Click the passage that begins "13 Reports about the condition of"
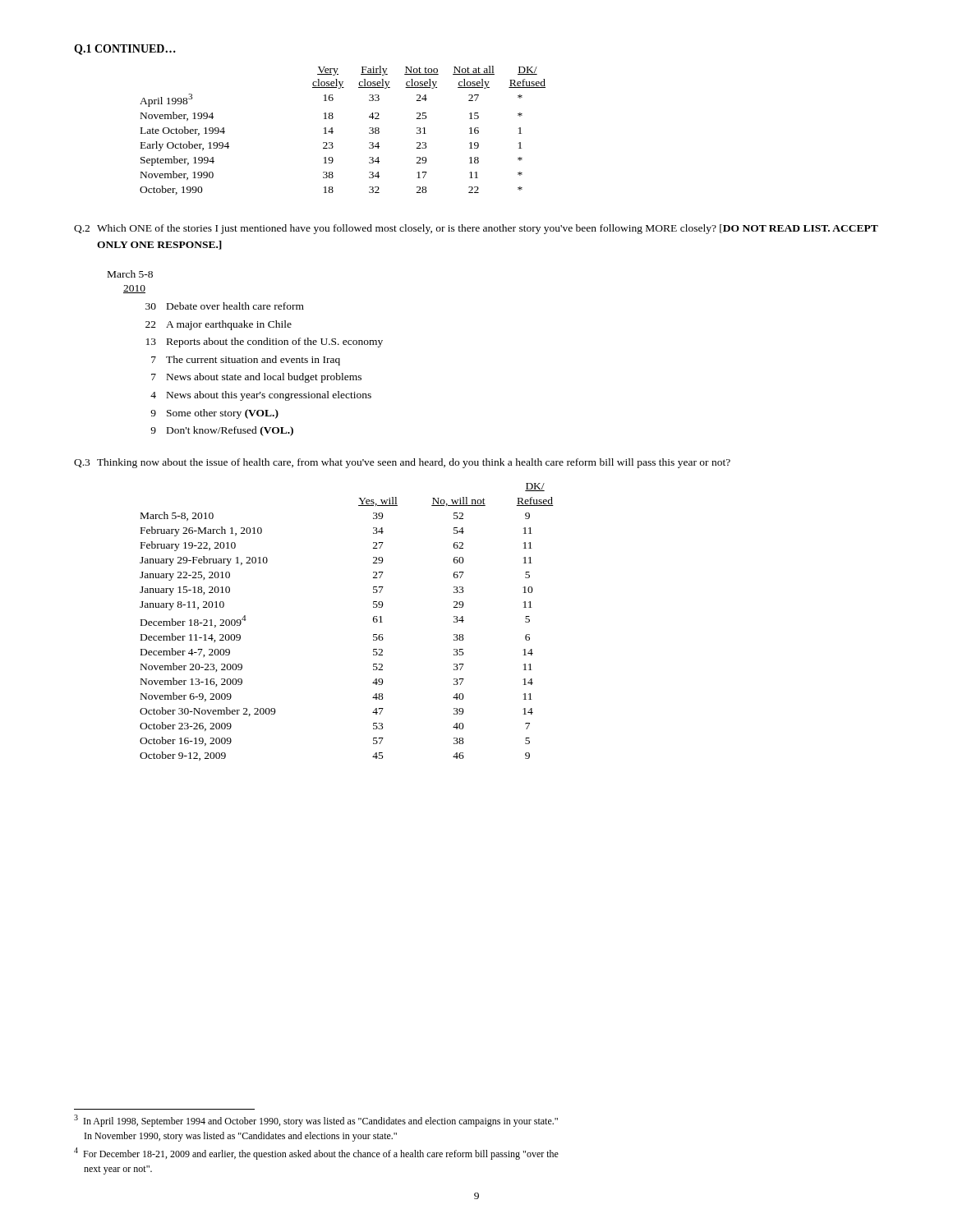 (265, 342)
